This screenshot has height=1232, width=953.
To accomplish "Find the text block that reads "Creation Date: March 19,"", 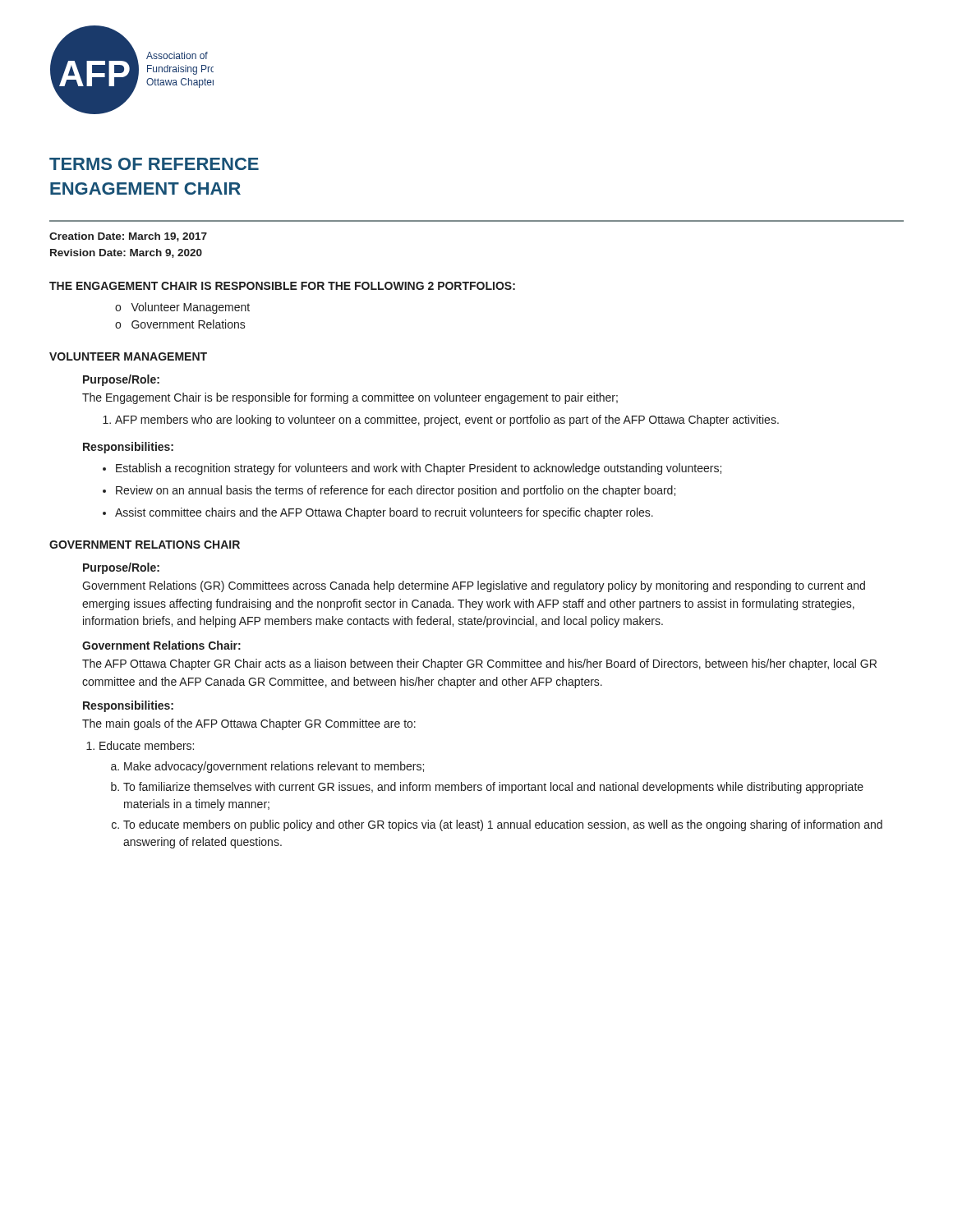I will [x=128, y=245].
